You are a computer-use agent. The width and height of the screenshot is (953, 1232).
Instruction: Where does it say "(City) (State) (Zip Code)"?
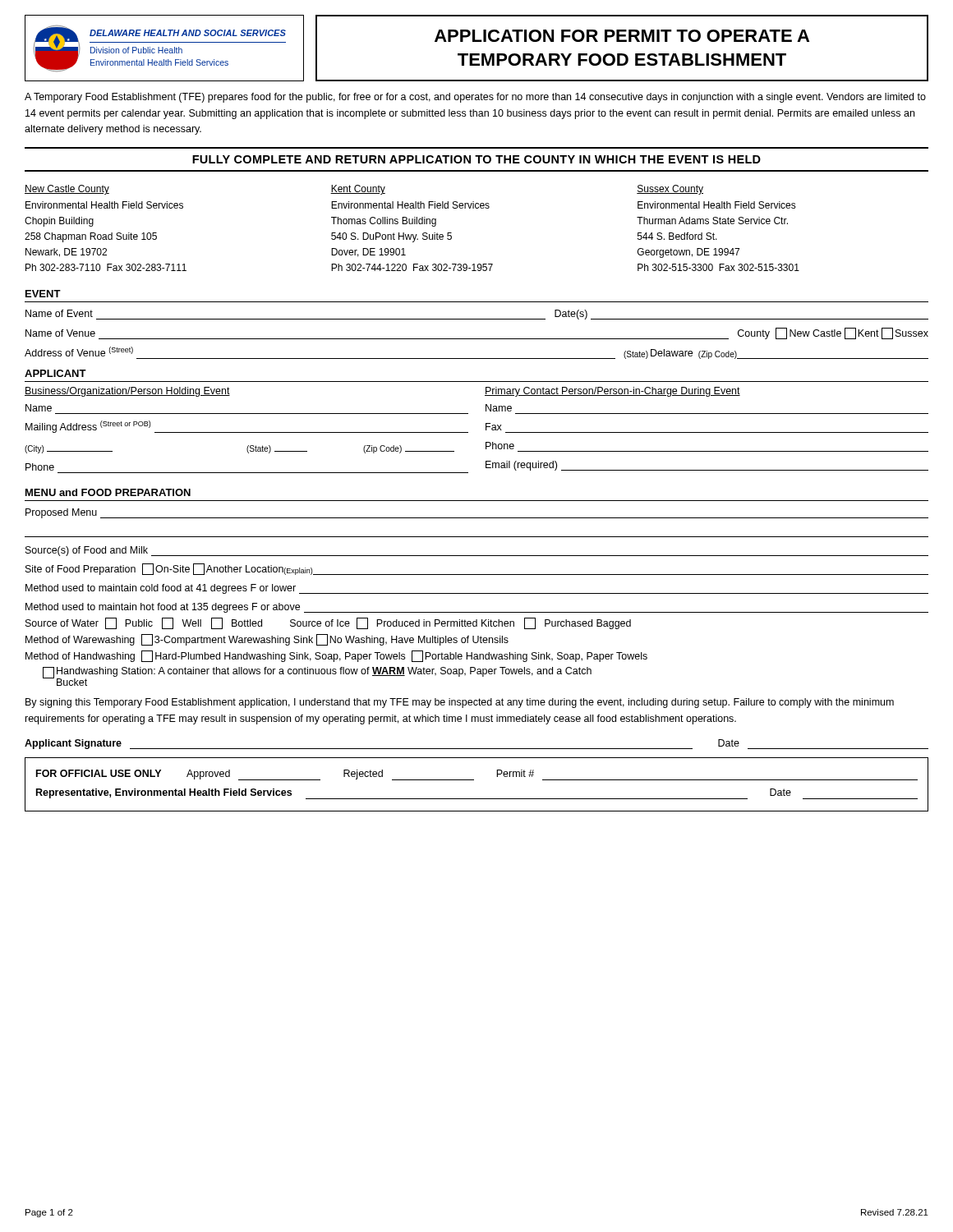246,446
